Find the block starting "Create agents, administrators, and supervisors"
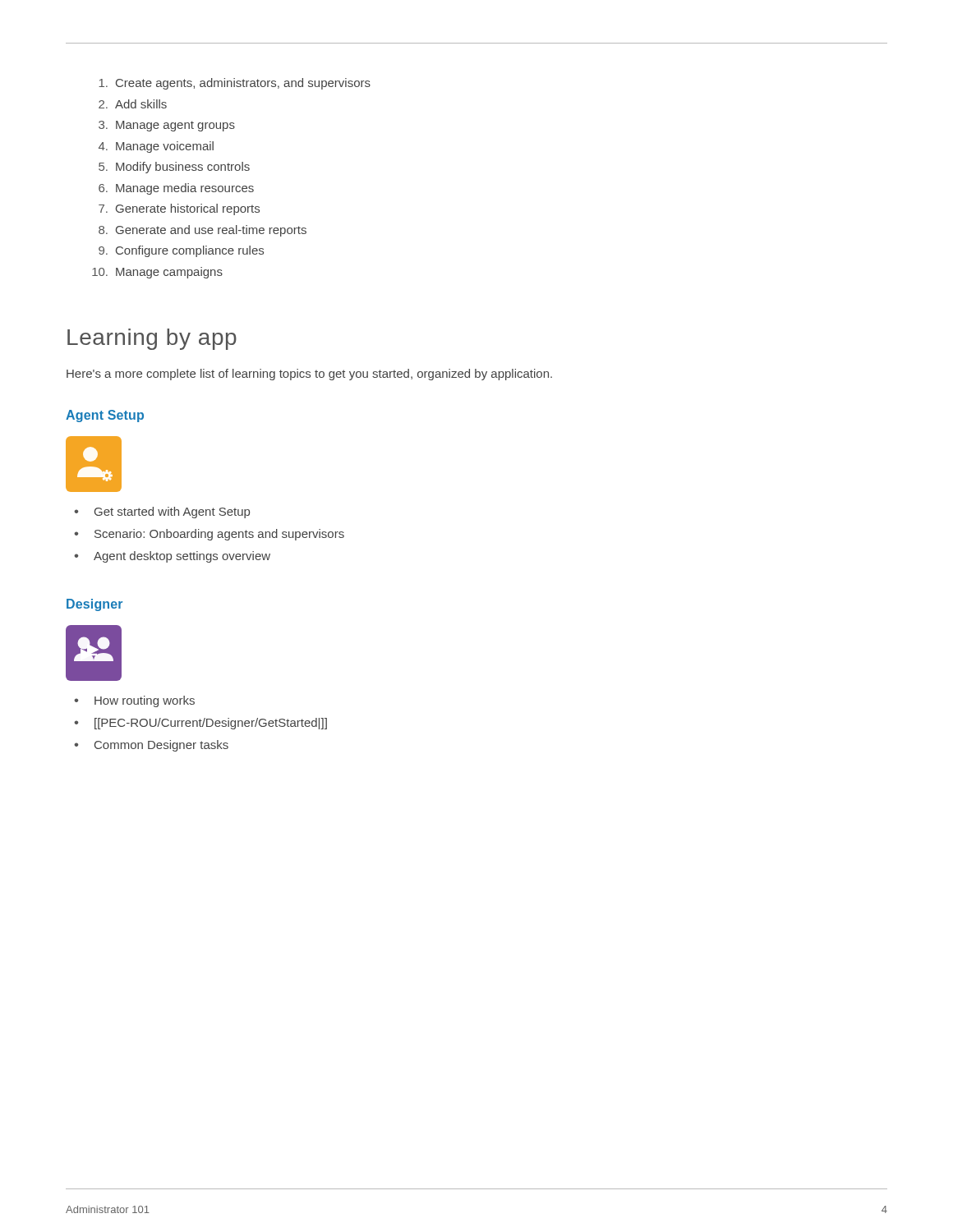The image size is (953, 1232). (x=226, y=83)
